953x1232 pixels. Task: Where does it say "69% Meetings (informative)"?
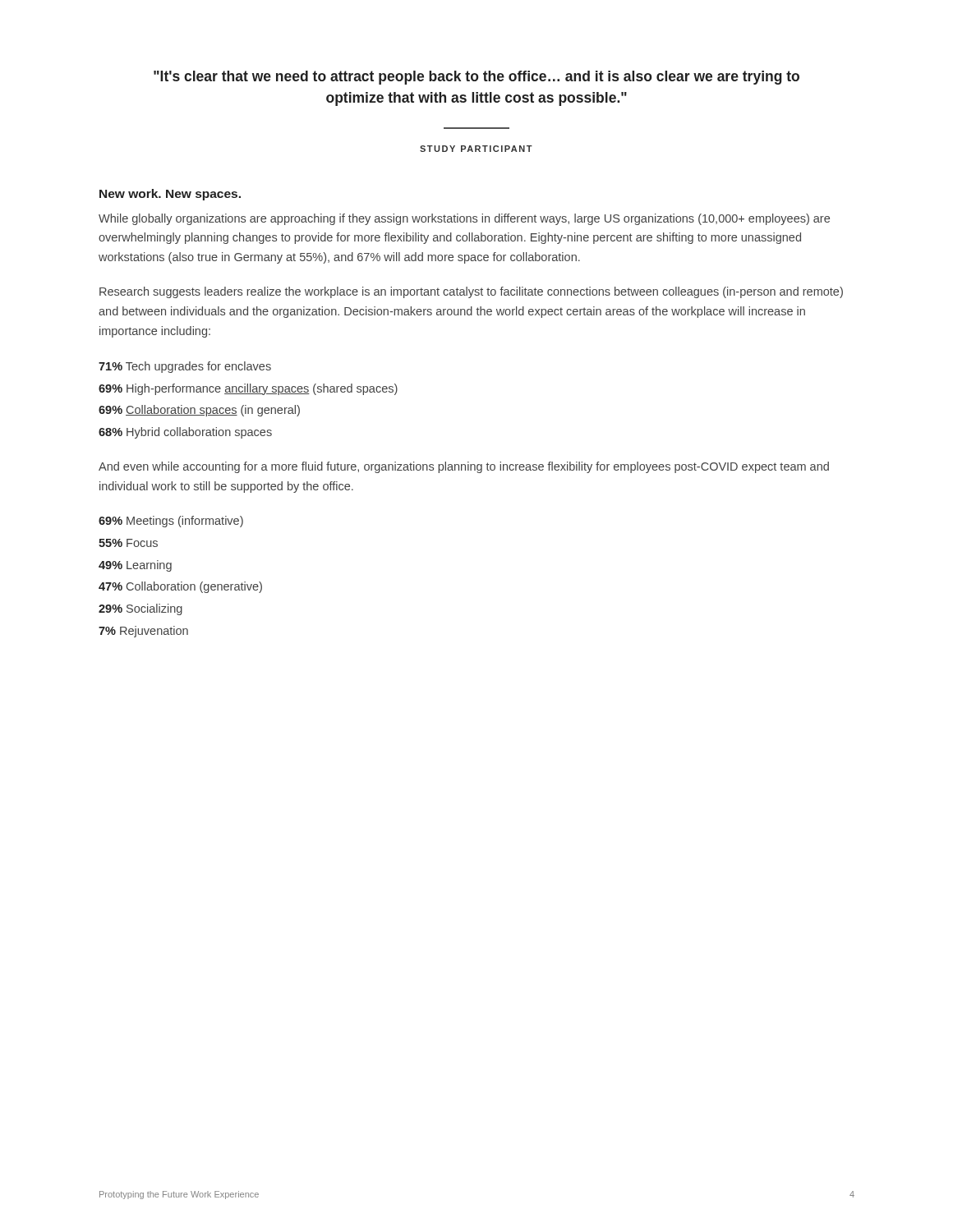[171, 521]
